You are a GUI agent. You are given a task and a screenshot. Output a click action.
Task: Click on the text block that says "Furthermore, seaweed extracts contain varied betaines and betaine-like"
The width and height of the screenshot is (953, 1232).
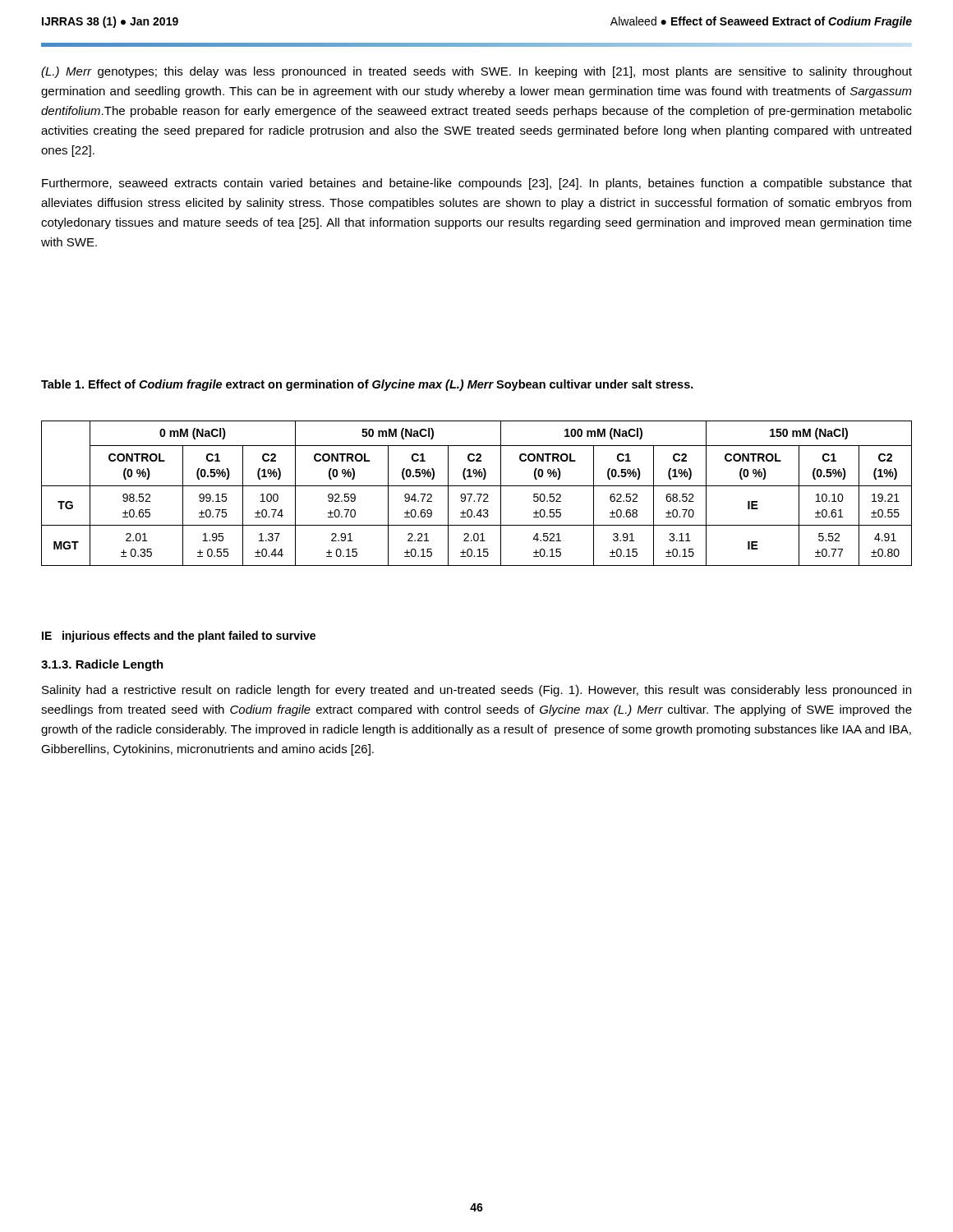click(x=476, y=212)
